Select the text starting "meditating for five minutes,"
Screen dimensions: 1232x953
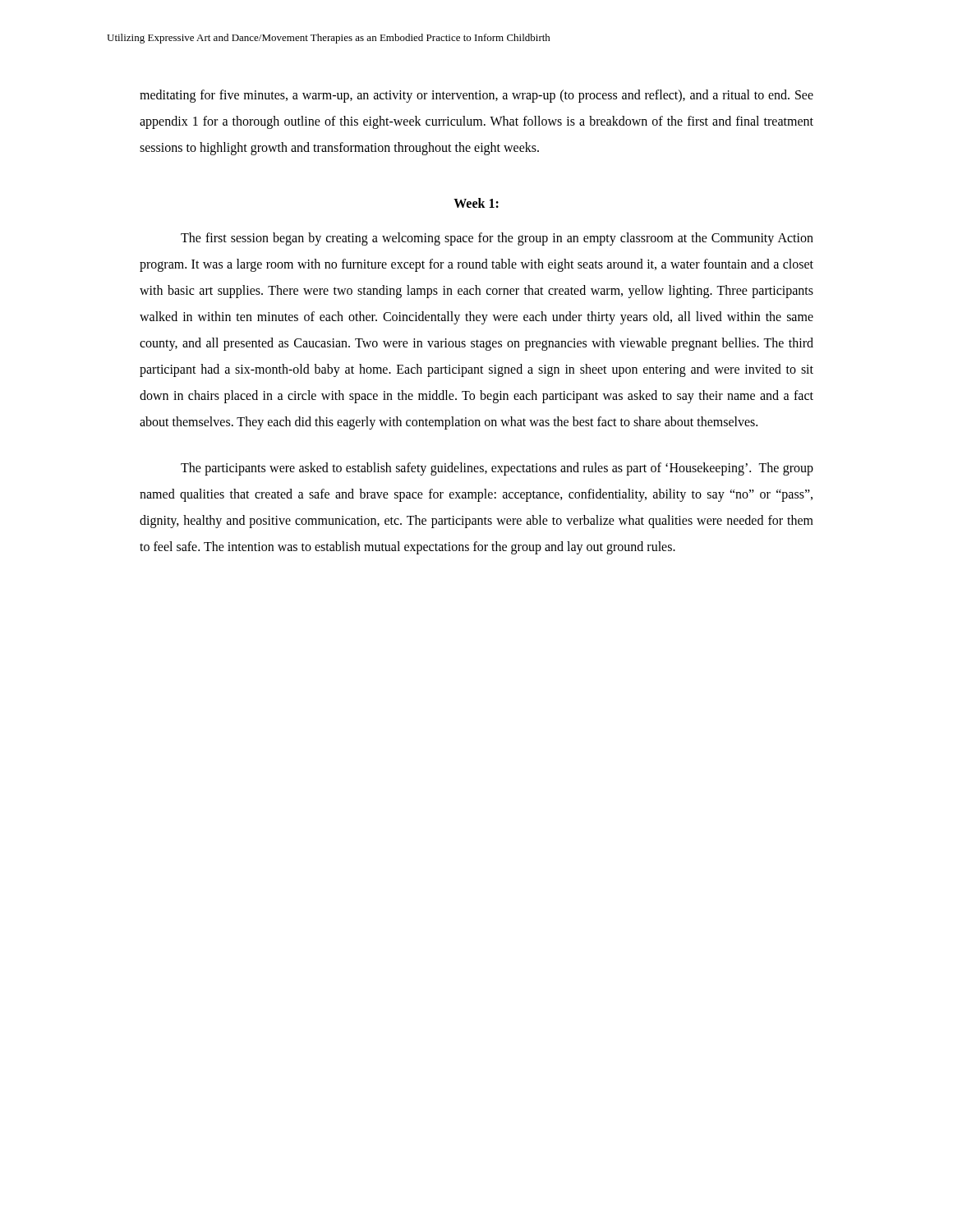point(476,121)
